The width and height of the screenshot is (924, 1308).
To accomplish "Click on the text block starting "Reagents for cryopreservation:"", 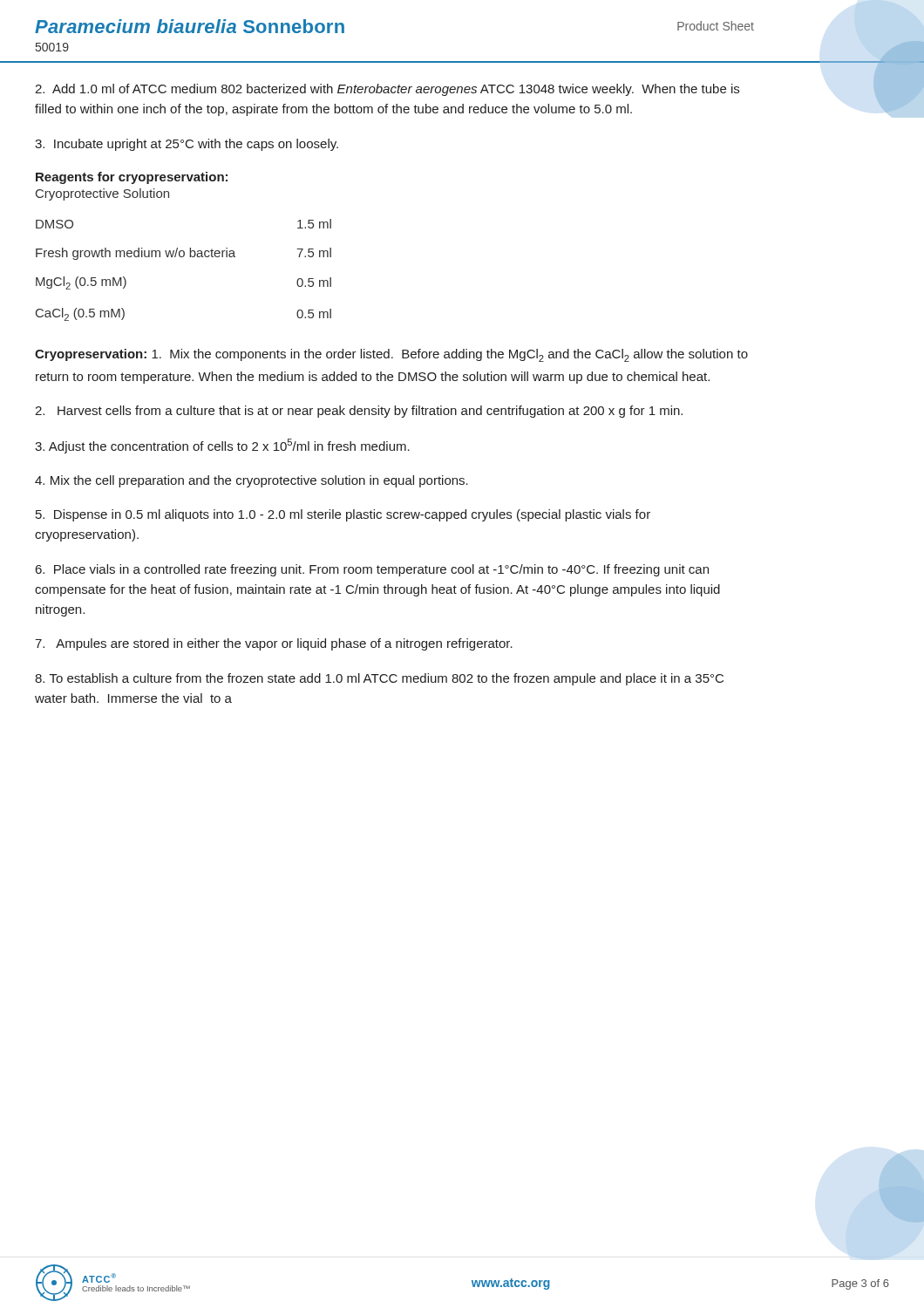I will click(132, 176).
